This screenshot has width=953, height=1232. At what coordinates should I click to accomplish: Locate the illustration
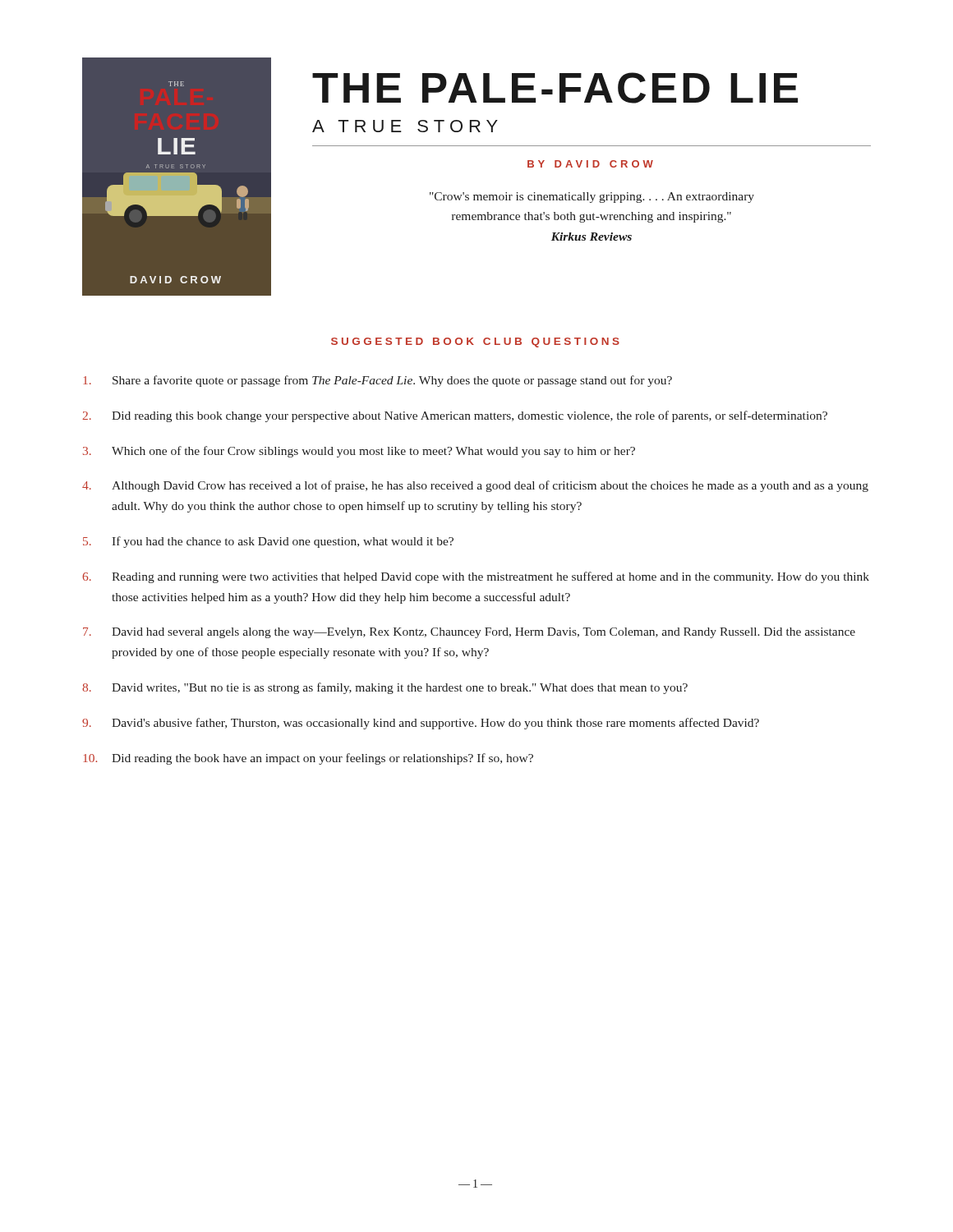[x=177, y=177]
